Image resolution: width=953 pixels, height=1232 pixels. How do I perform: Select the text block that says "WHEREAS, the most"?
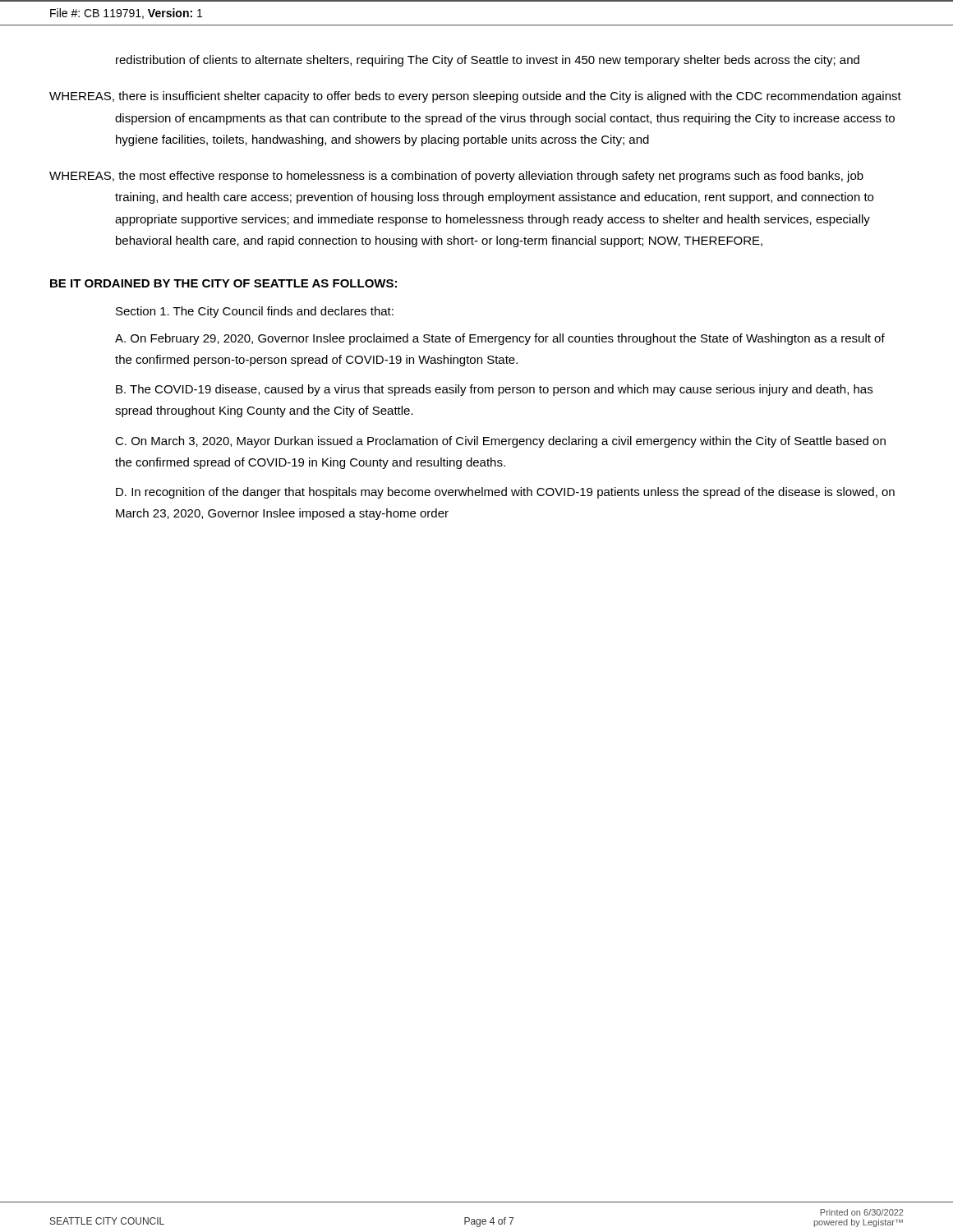[x=495, y=208]
